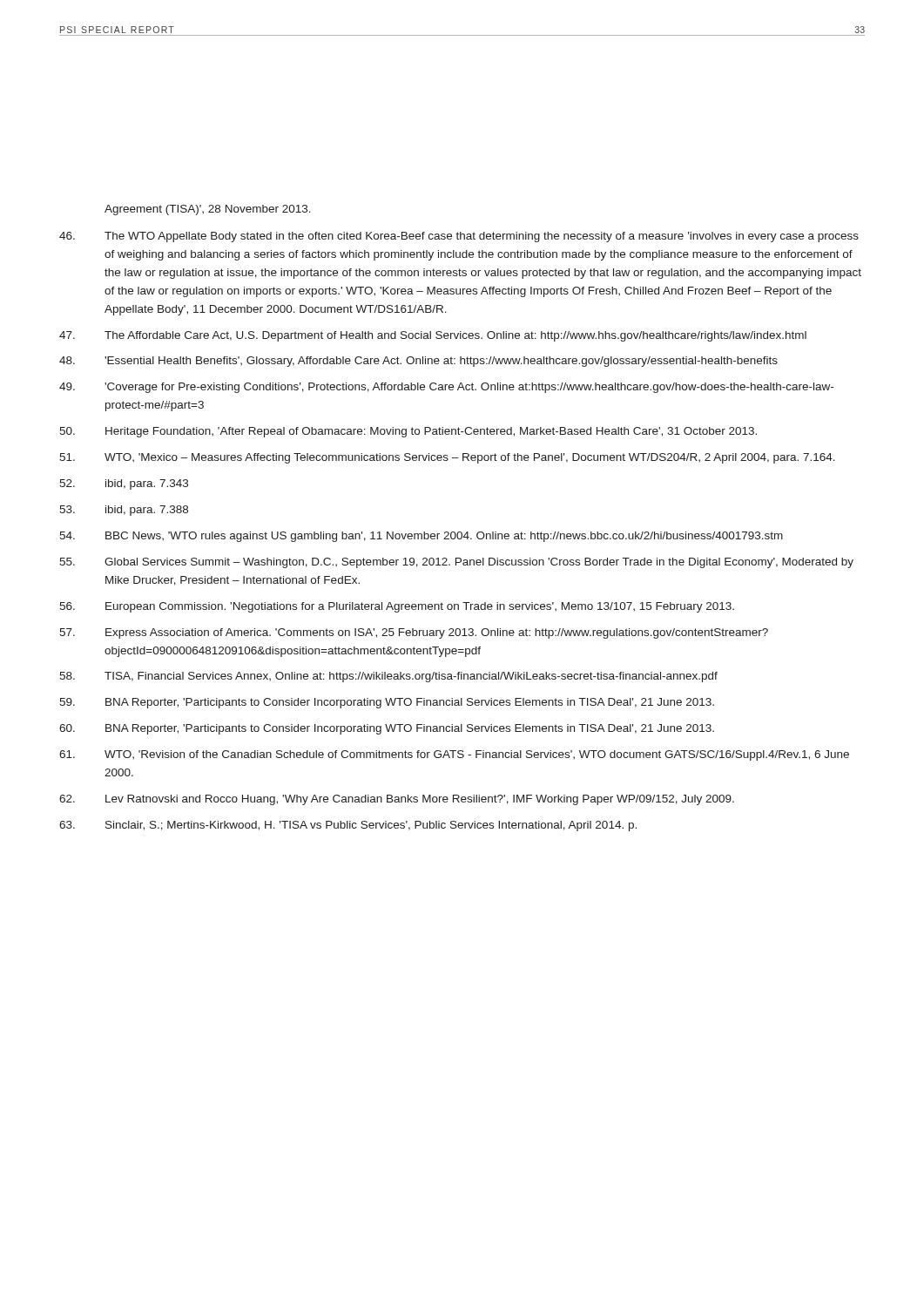Viewport: 924px width, 1307px height.
Task: Find the list item that reads "55. Global Services Summit – Washington, D.C.,"
Action: click(x=462, y=571)
